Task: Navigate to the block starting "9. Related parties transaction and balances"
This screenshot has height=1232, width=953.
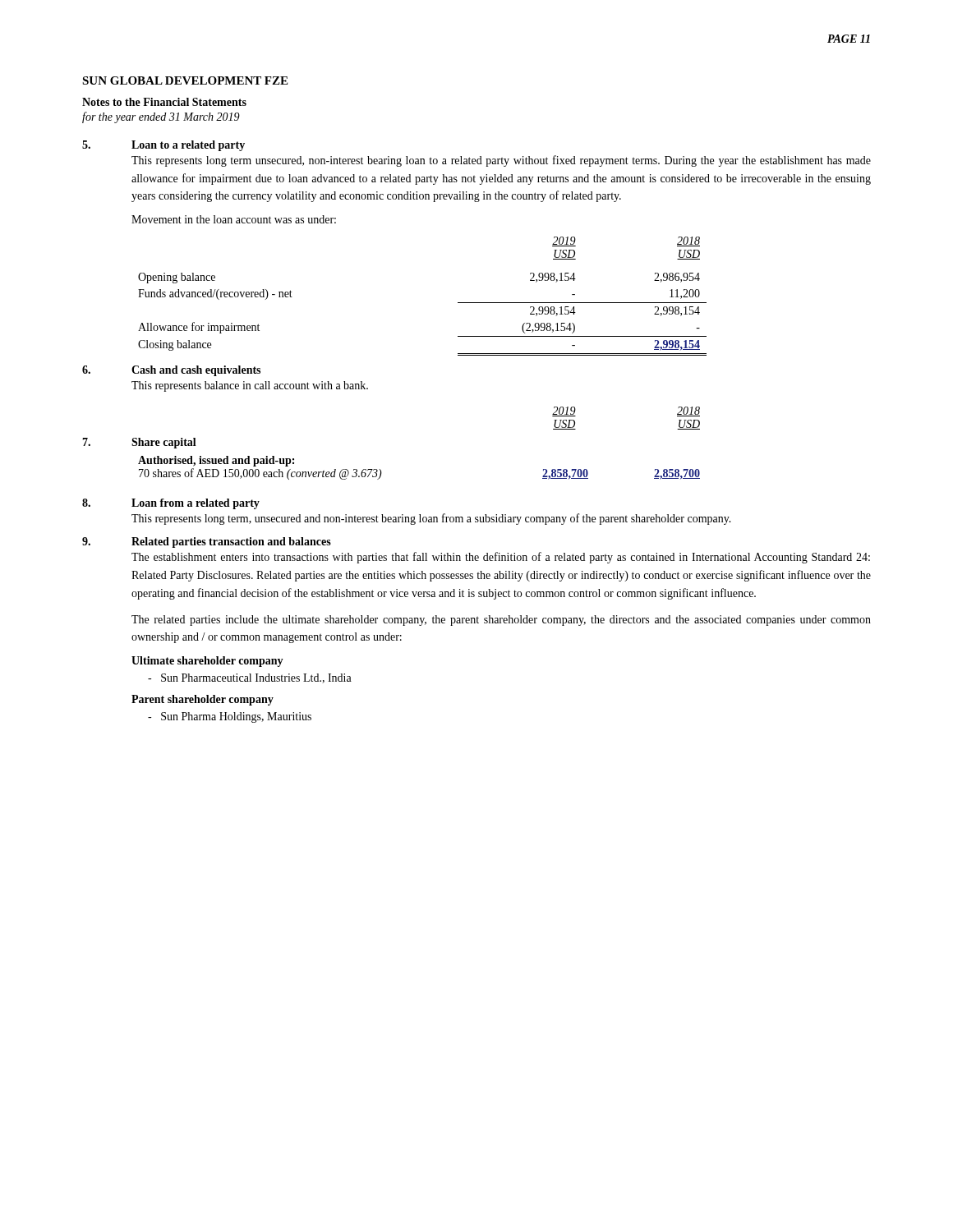Action: point(206,542)
